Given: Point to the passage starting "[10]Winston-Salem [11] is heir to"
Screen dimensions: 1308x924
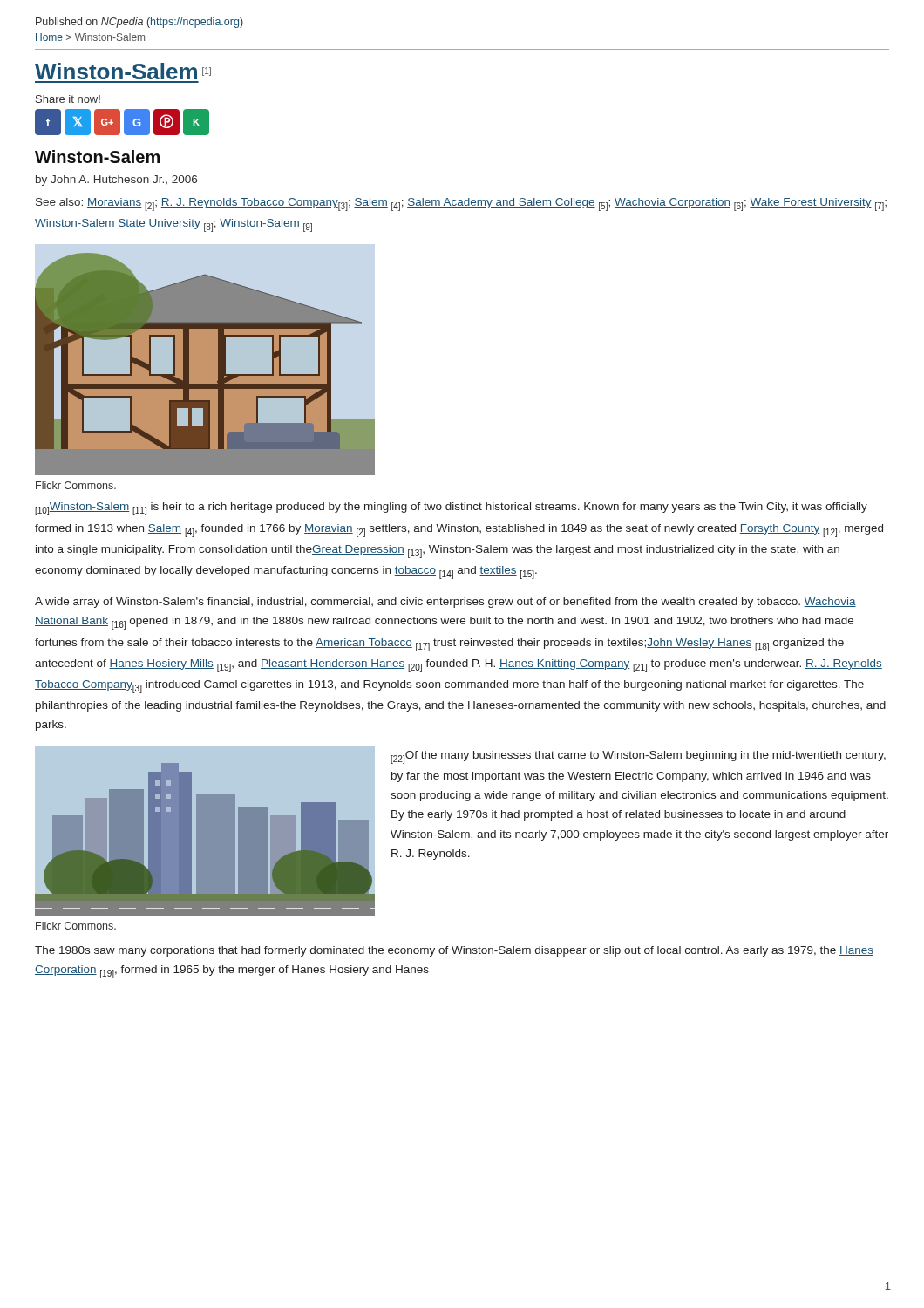Looking at the screenshot, I should (x=459, y=539).
